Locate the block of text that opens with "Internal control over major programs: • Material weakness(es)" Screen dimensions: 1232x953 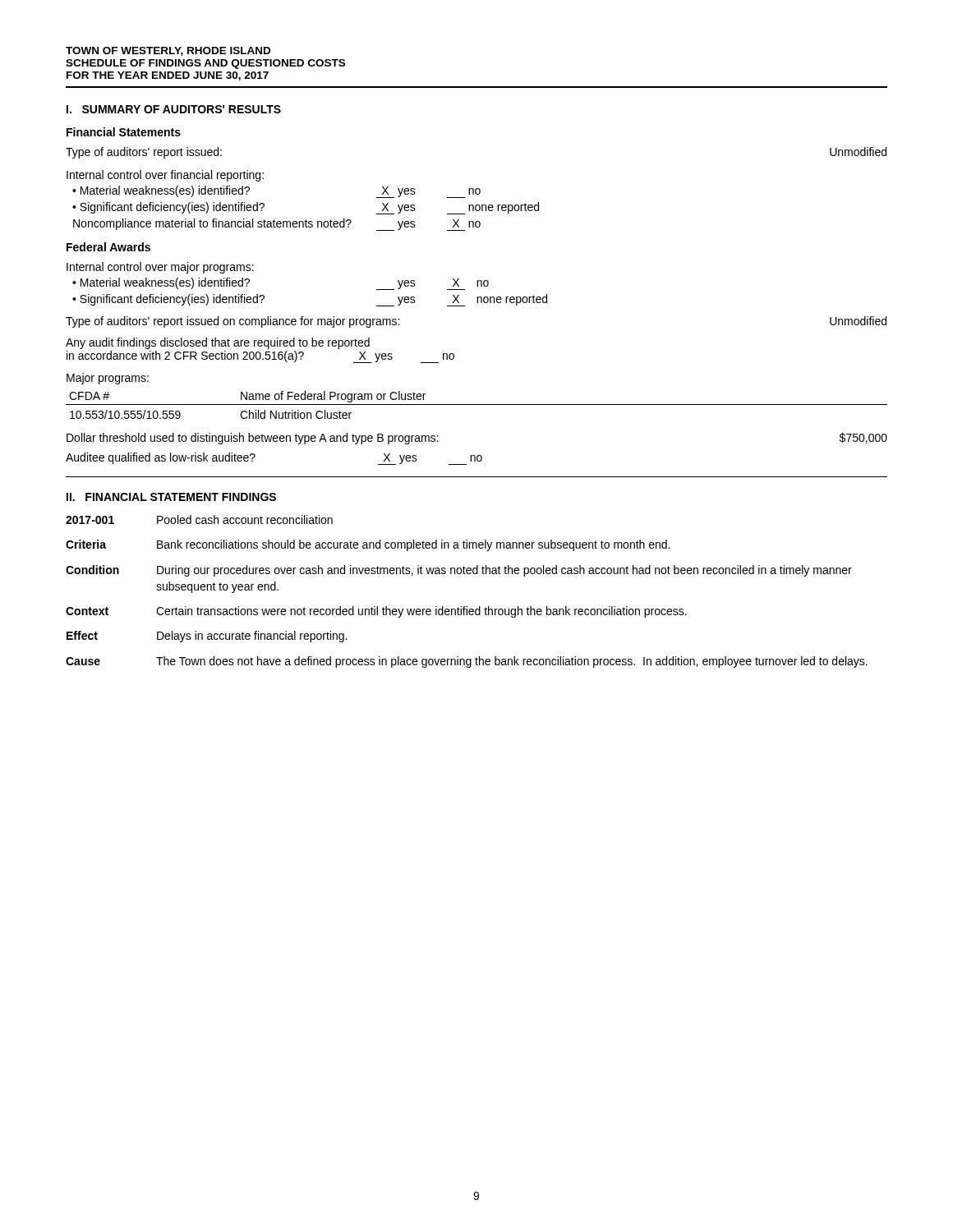coord(476,283)
